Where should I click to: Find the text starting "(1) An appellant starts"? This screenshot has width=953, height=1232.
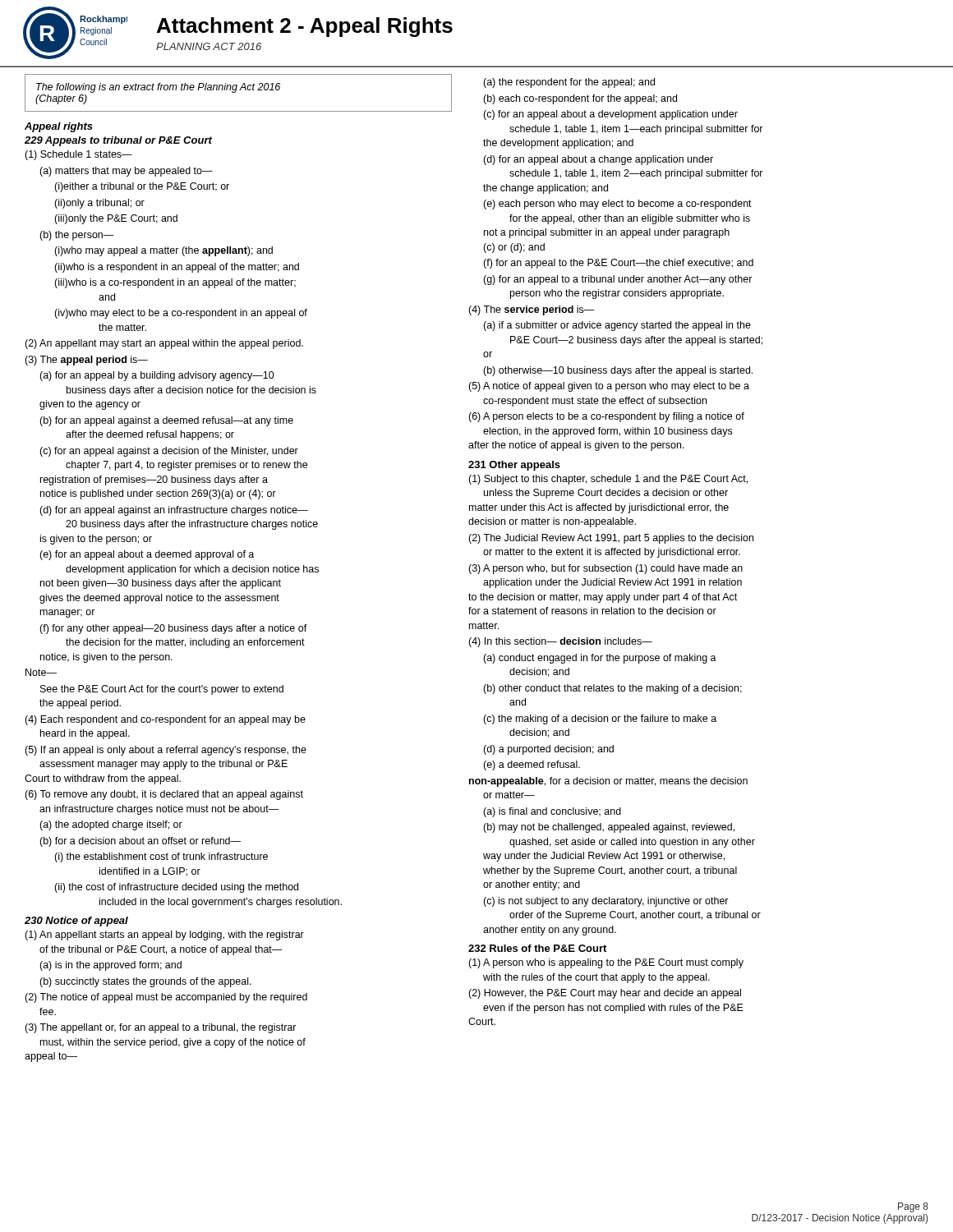coord(238,996)
